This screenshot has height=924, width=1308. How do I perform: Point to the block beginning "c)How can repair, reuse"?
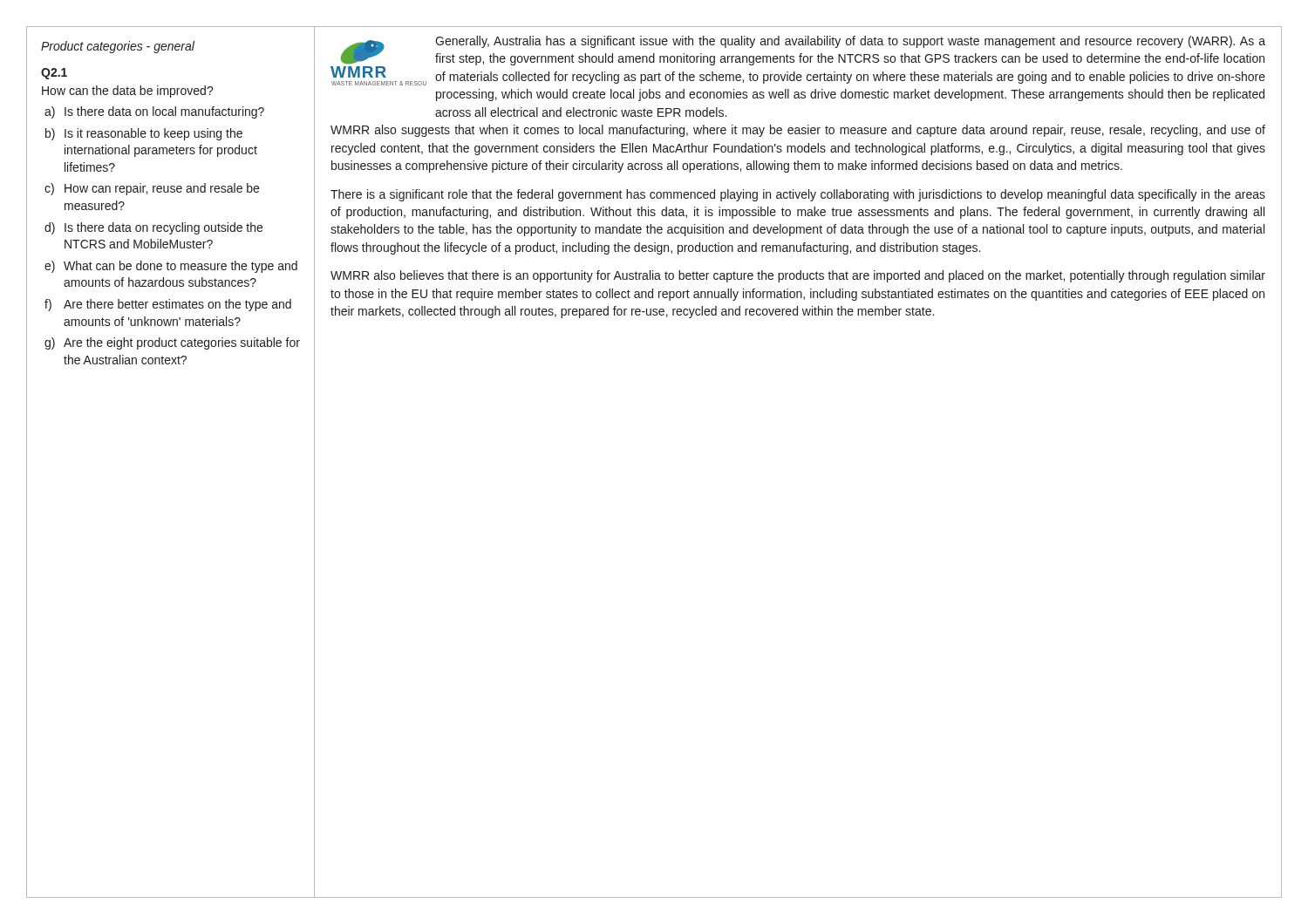(173, 198)
